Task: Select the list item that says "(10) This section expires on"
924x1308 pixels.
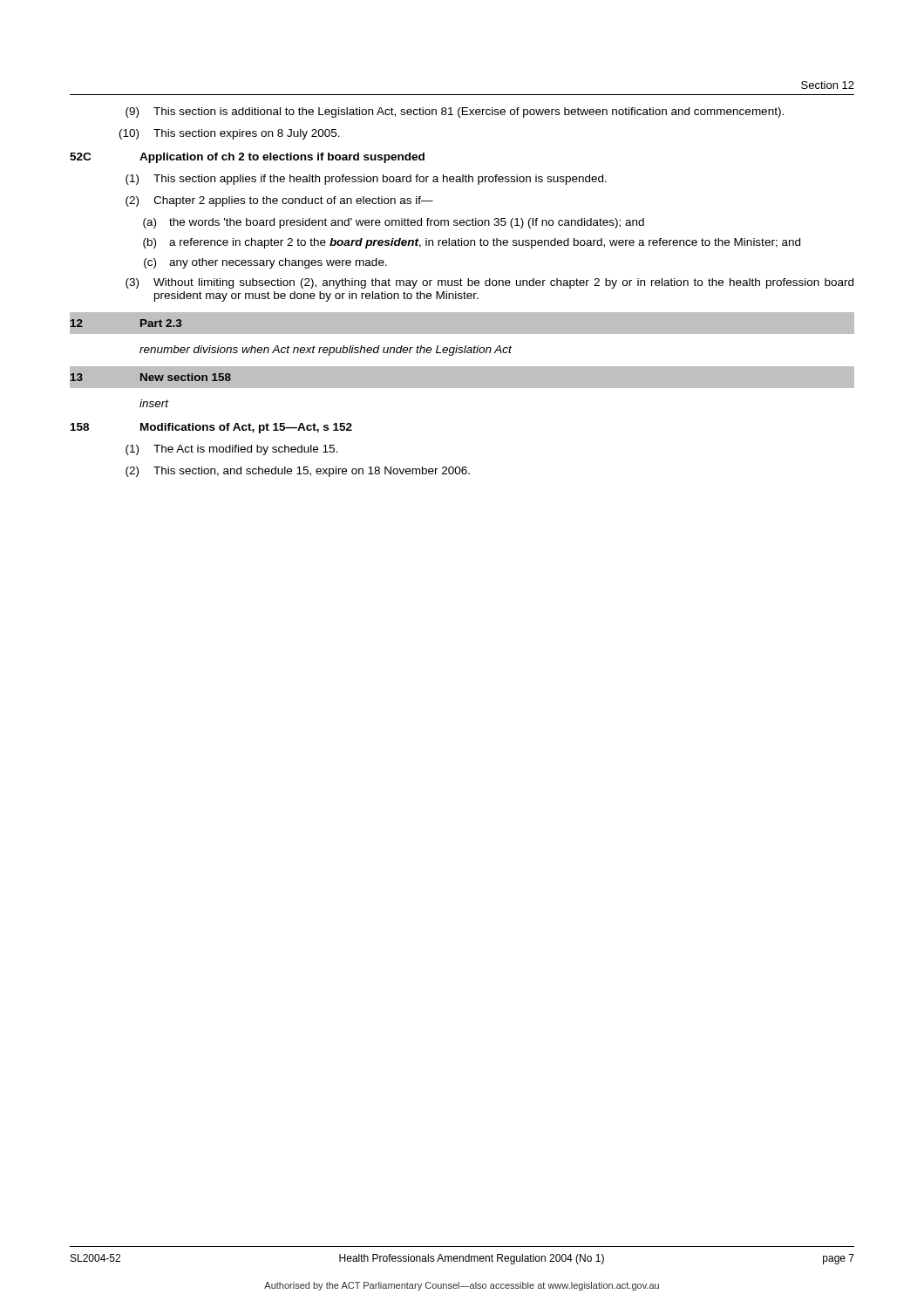Action: (x=230, y=134)
